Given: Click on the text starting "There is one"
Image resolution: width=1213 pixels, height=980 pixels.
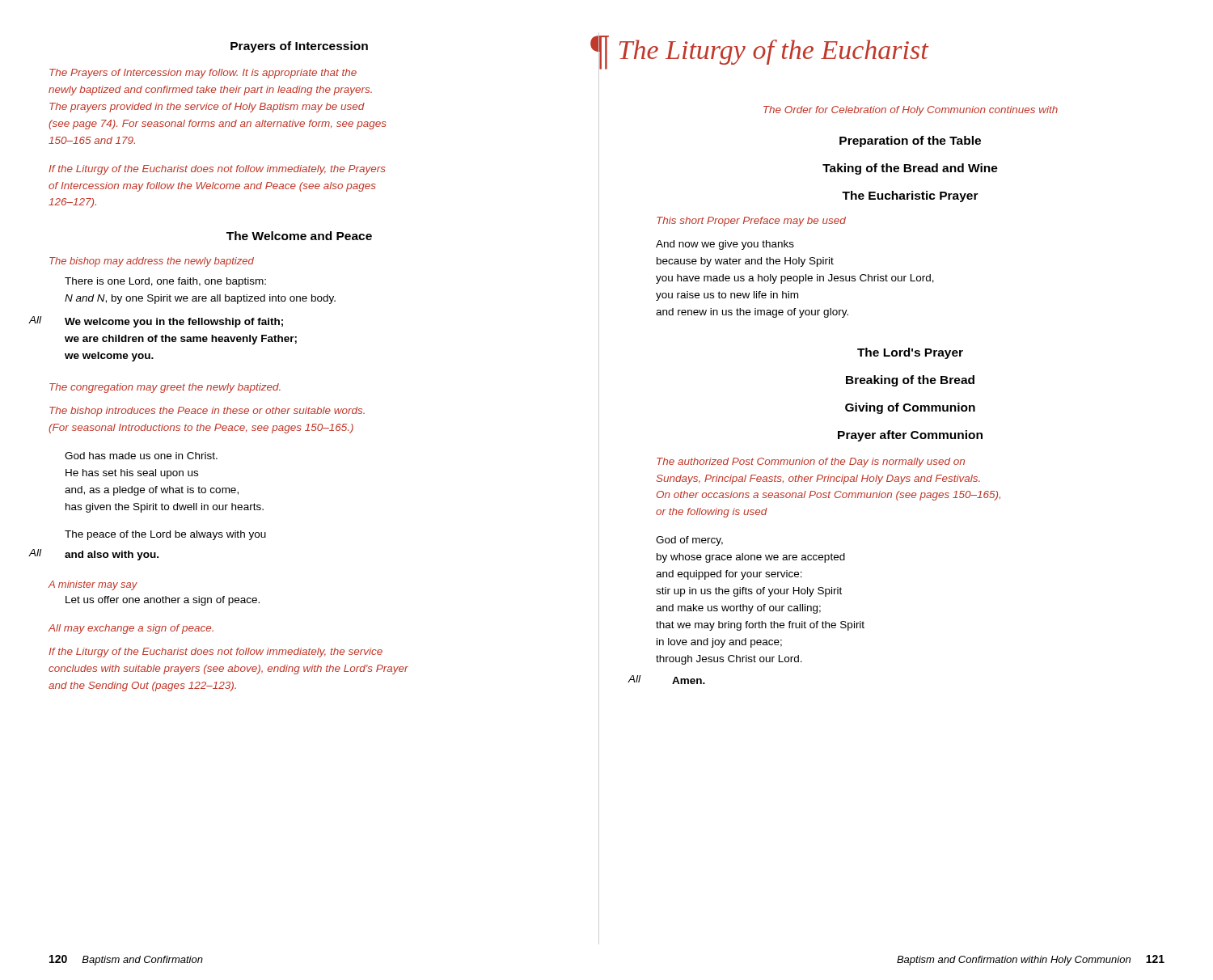Looking at the screenshot, I should pyautogui.click(x=201, y=290).
